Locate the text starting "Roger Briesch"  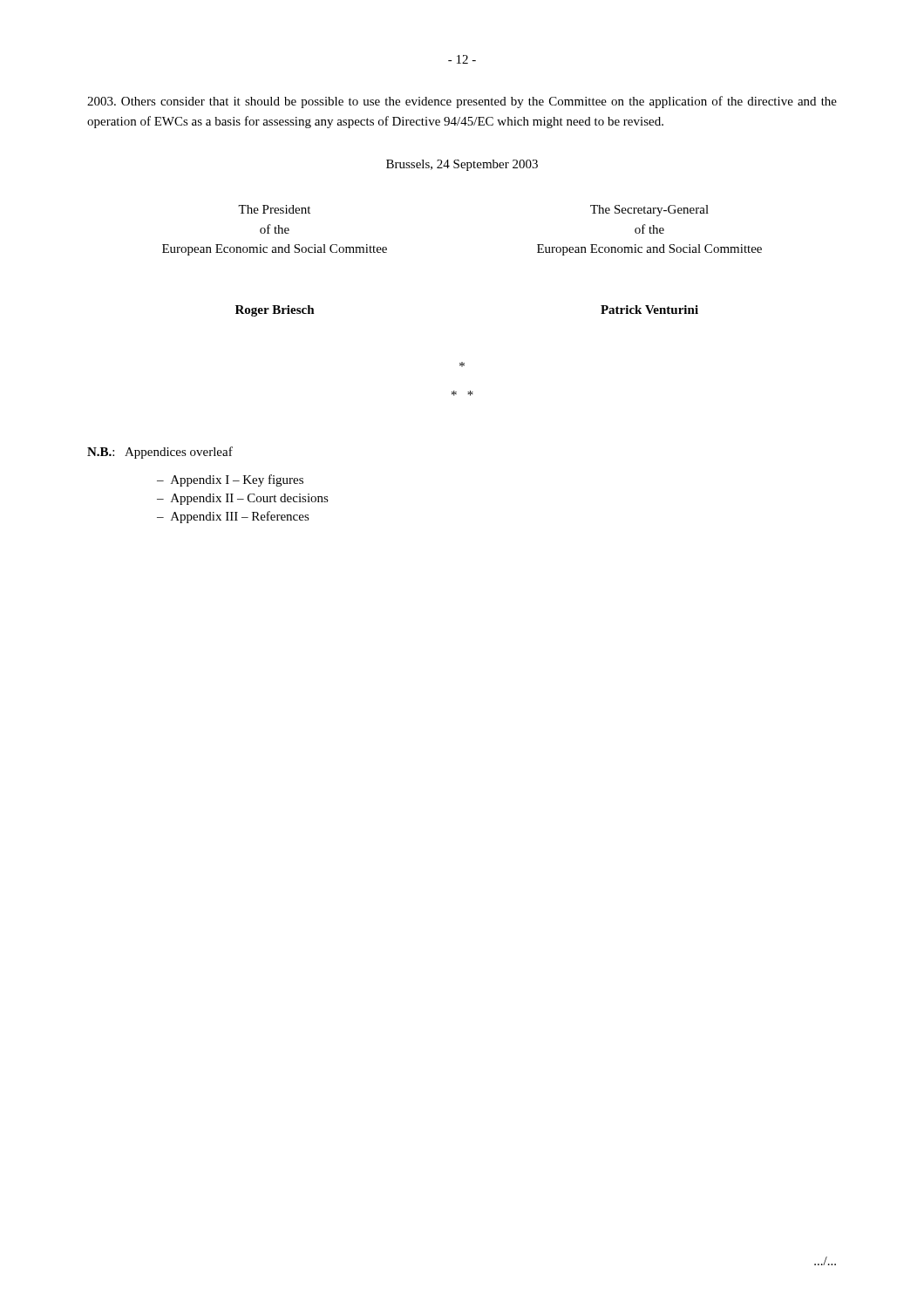click(275, 309)
